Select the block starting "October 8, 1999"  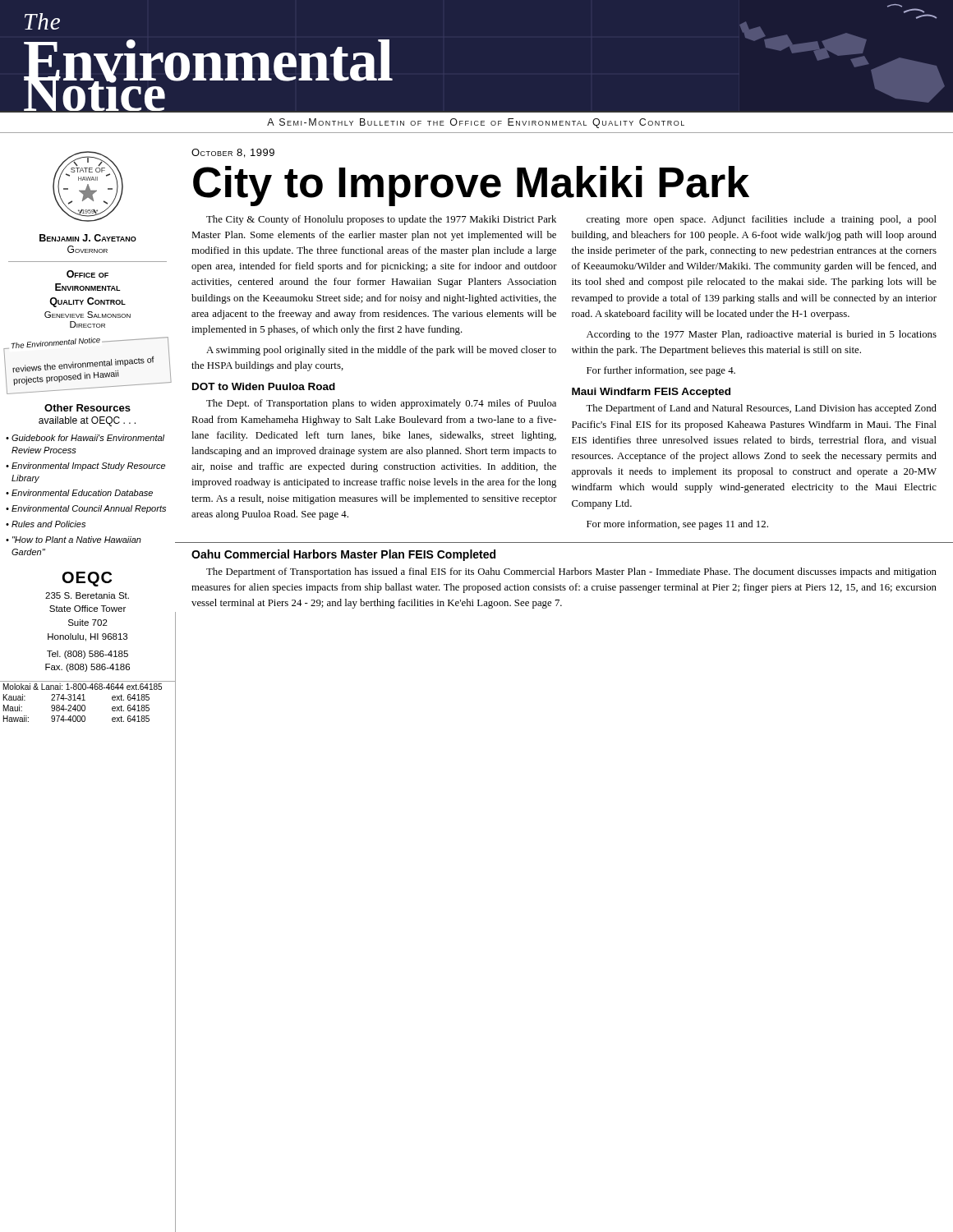[x=233, y=152]
